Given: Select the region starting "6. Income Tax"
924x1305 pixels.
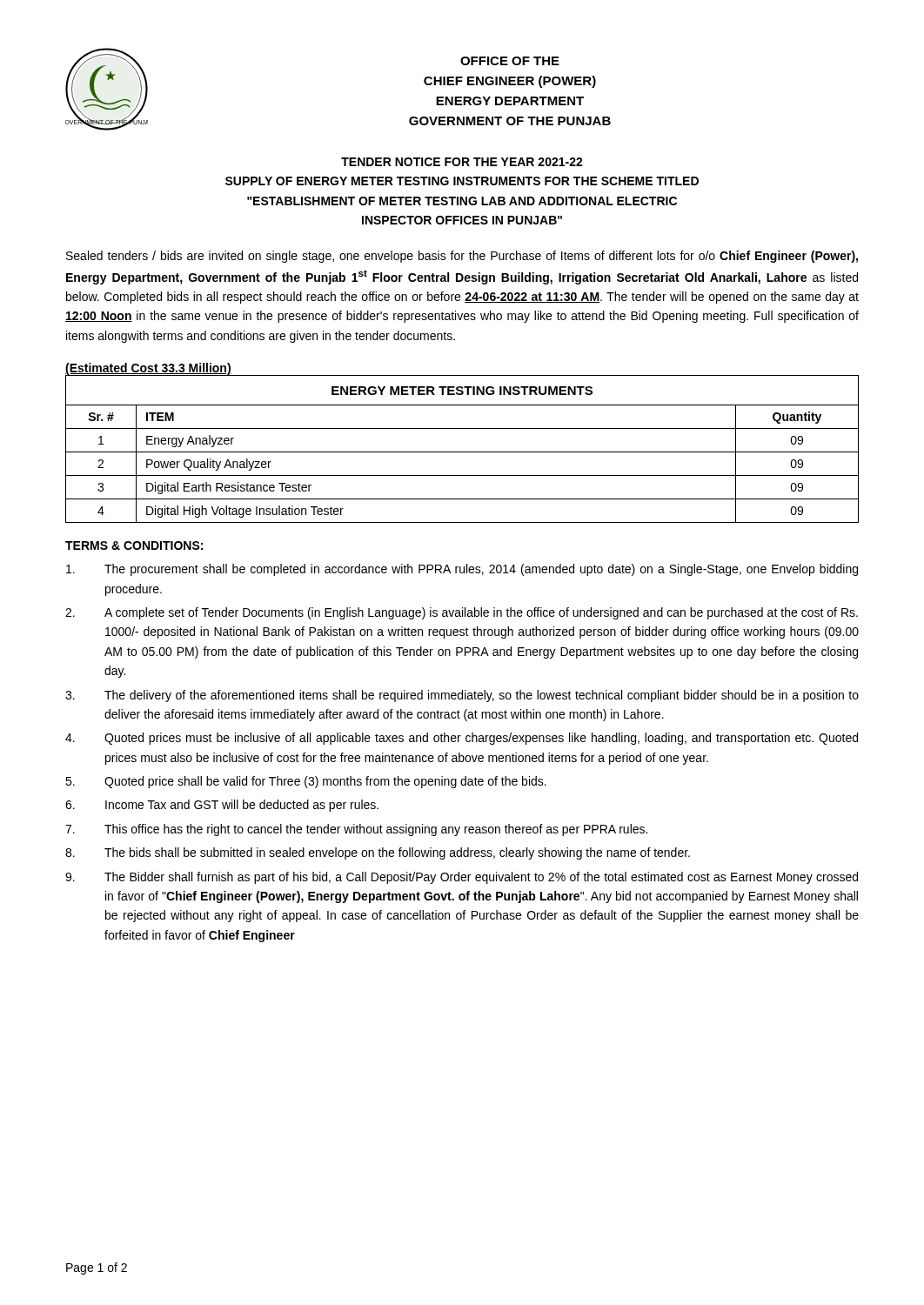Looking at the screenshot, I should tap(222, 806).
